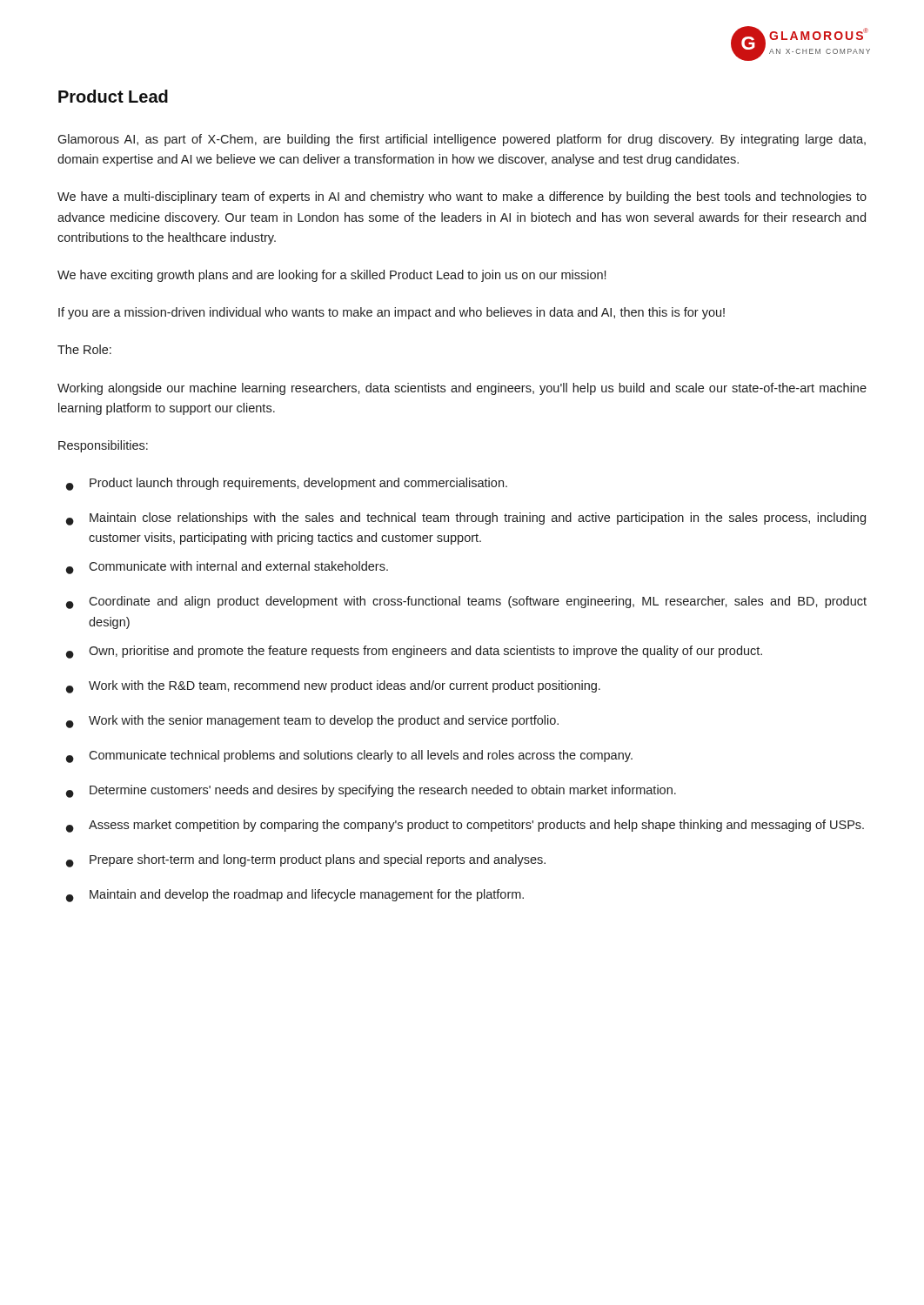
Task: Find the block on this page that starts "Working alongside our machine learning researchers, data"
Action: pyautogui.click(x=462, y=398)
